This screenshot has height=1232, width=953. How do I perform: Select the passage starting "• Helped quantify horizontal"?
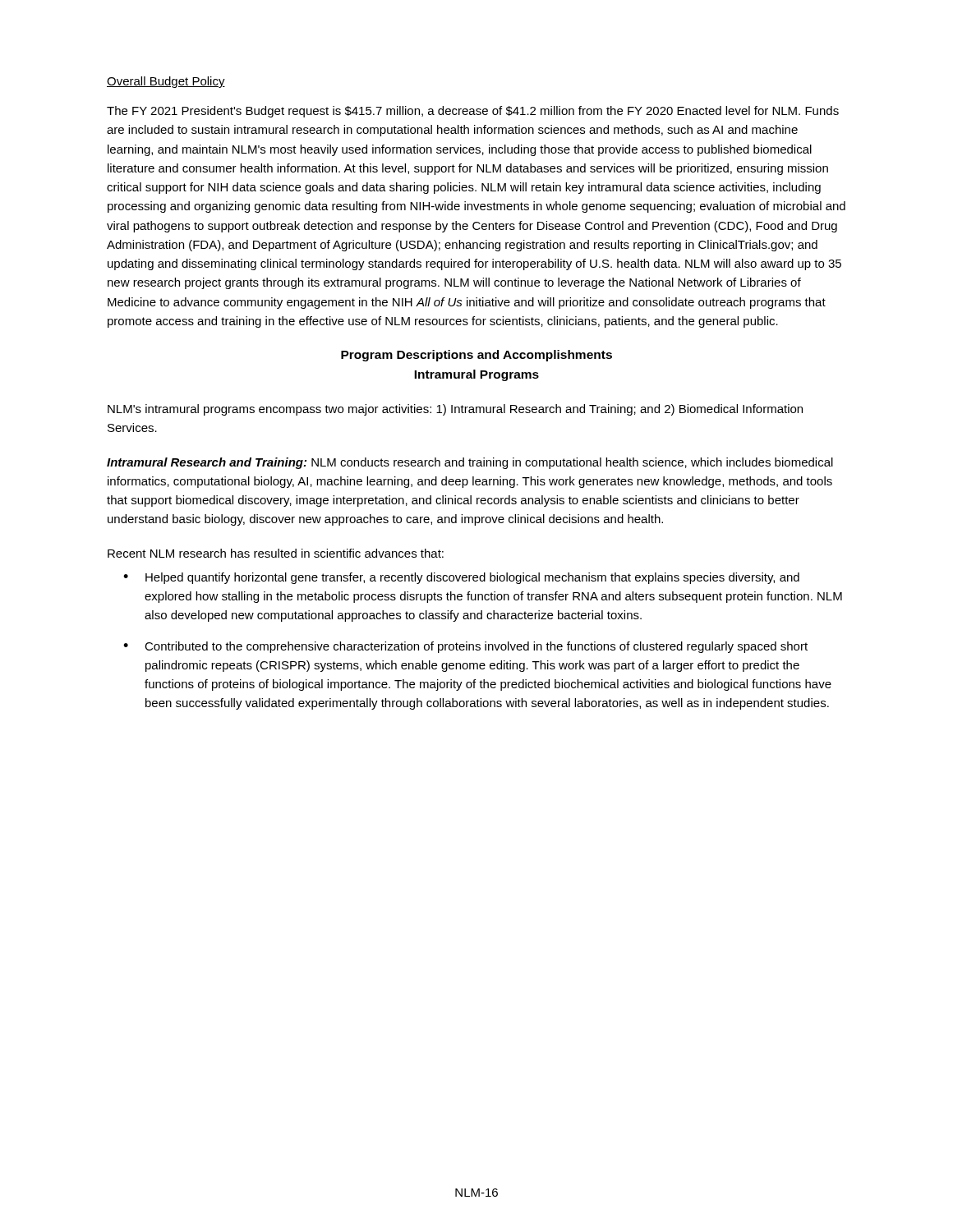[485, 596]
